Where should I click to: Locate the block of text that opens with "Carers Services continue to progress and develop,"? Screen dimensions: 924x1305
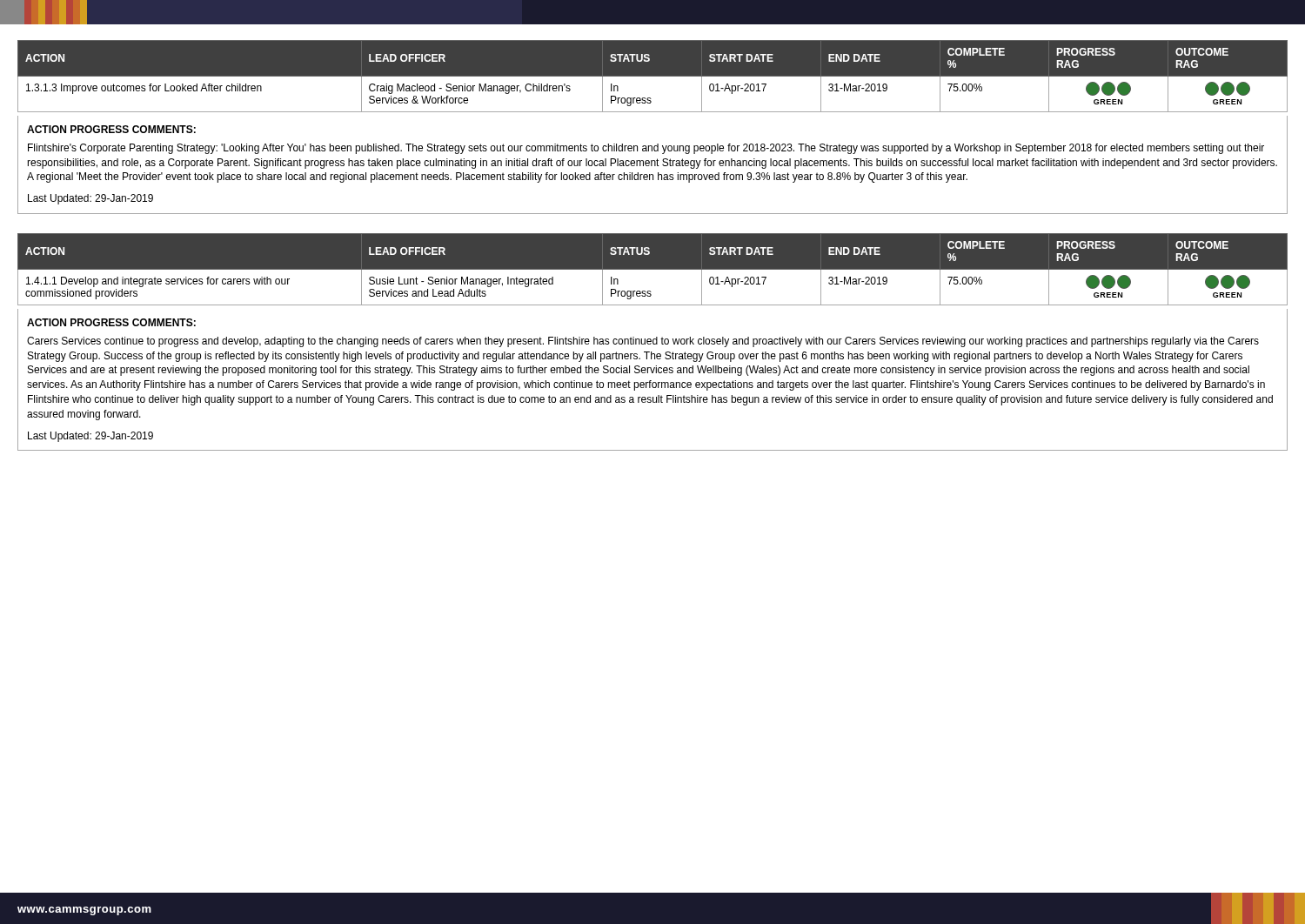650,377
